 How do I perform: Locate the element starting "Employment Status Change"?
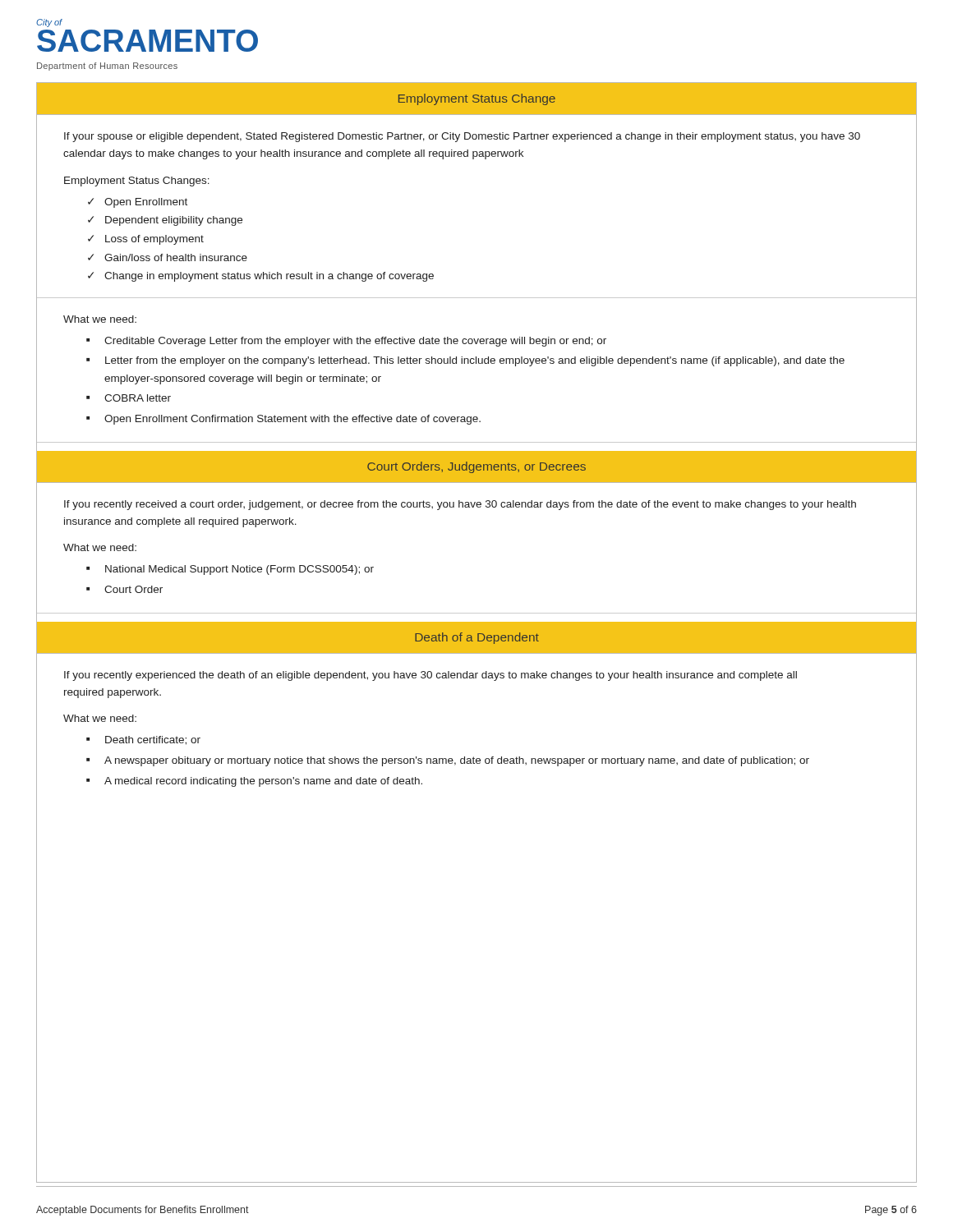coord(476,98)
